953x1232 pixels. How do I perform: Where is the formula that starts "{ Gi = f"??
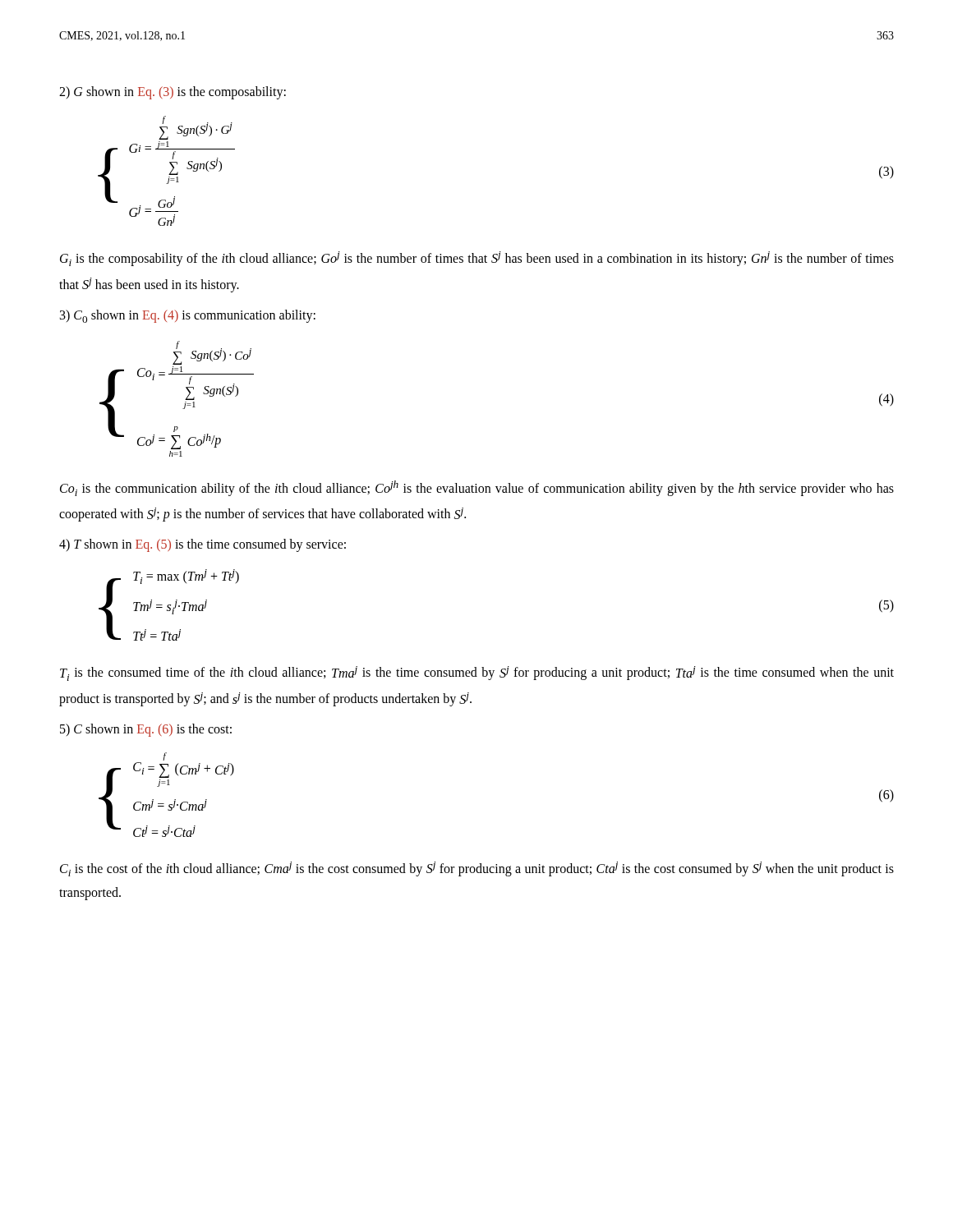click(196, 128)
